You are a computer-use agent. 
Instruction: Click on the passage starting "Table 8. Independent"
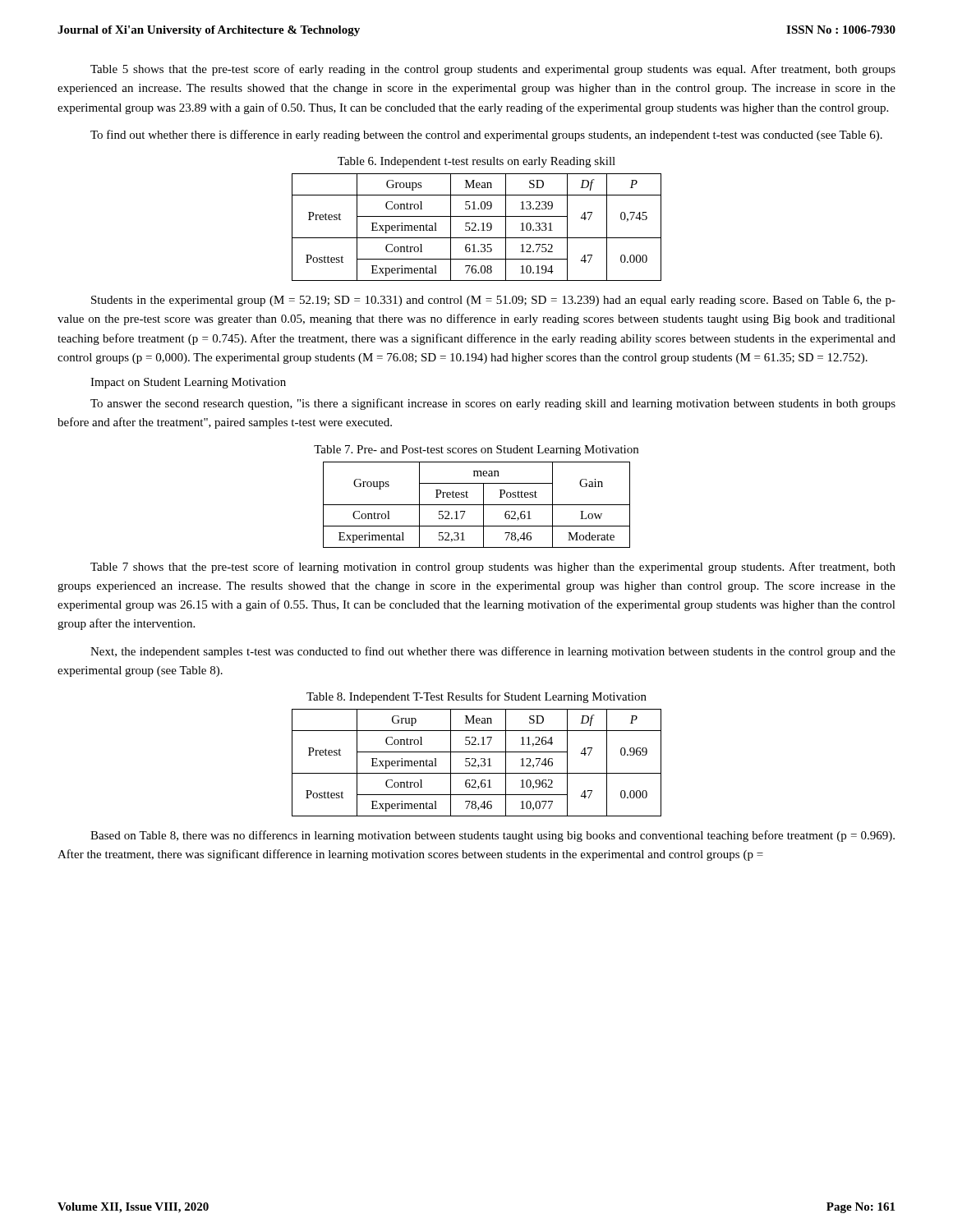click(x=476, y=697)
